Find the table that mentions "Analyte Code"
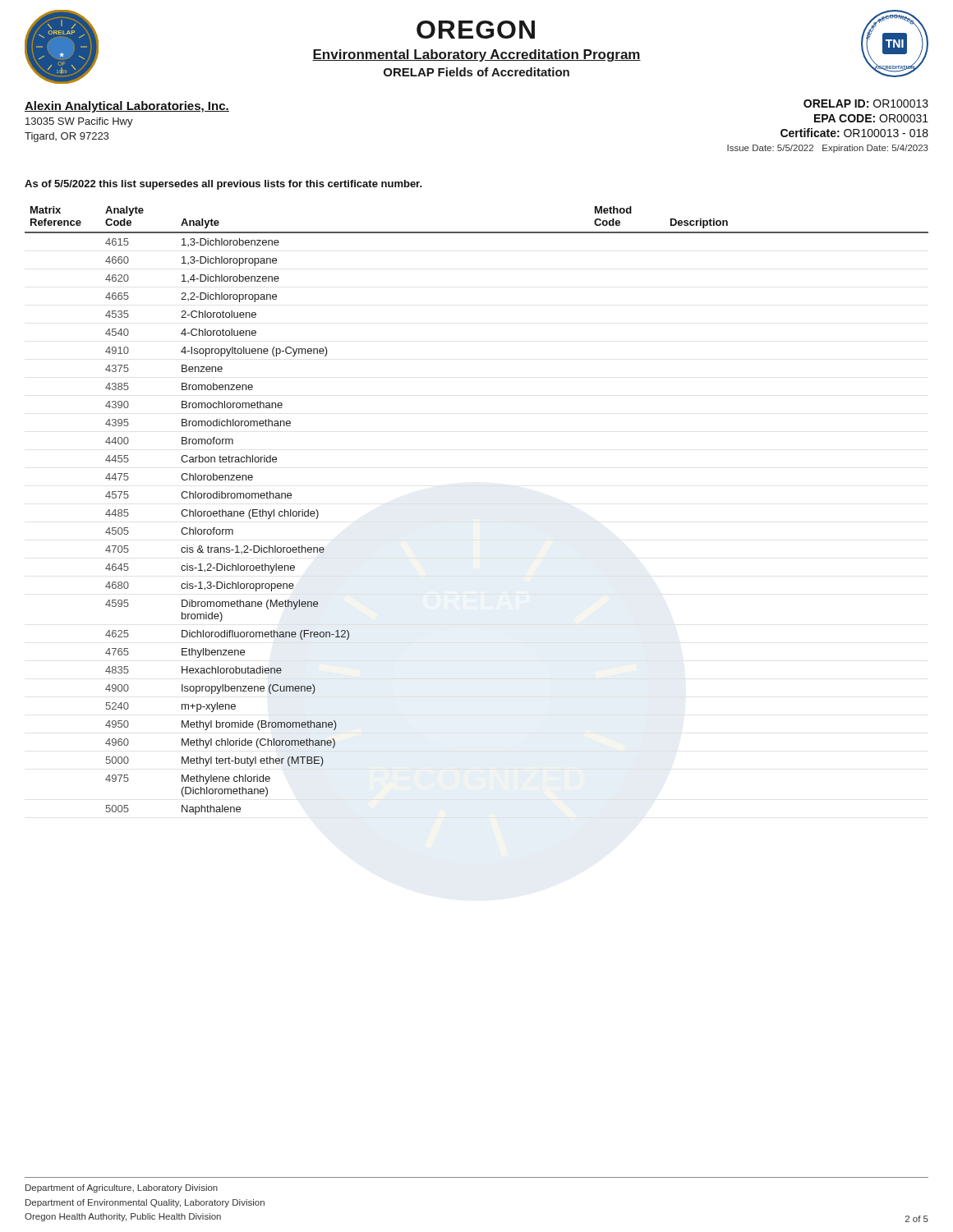This screenshot has height=1232, width=953. tap(476, 692)
